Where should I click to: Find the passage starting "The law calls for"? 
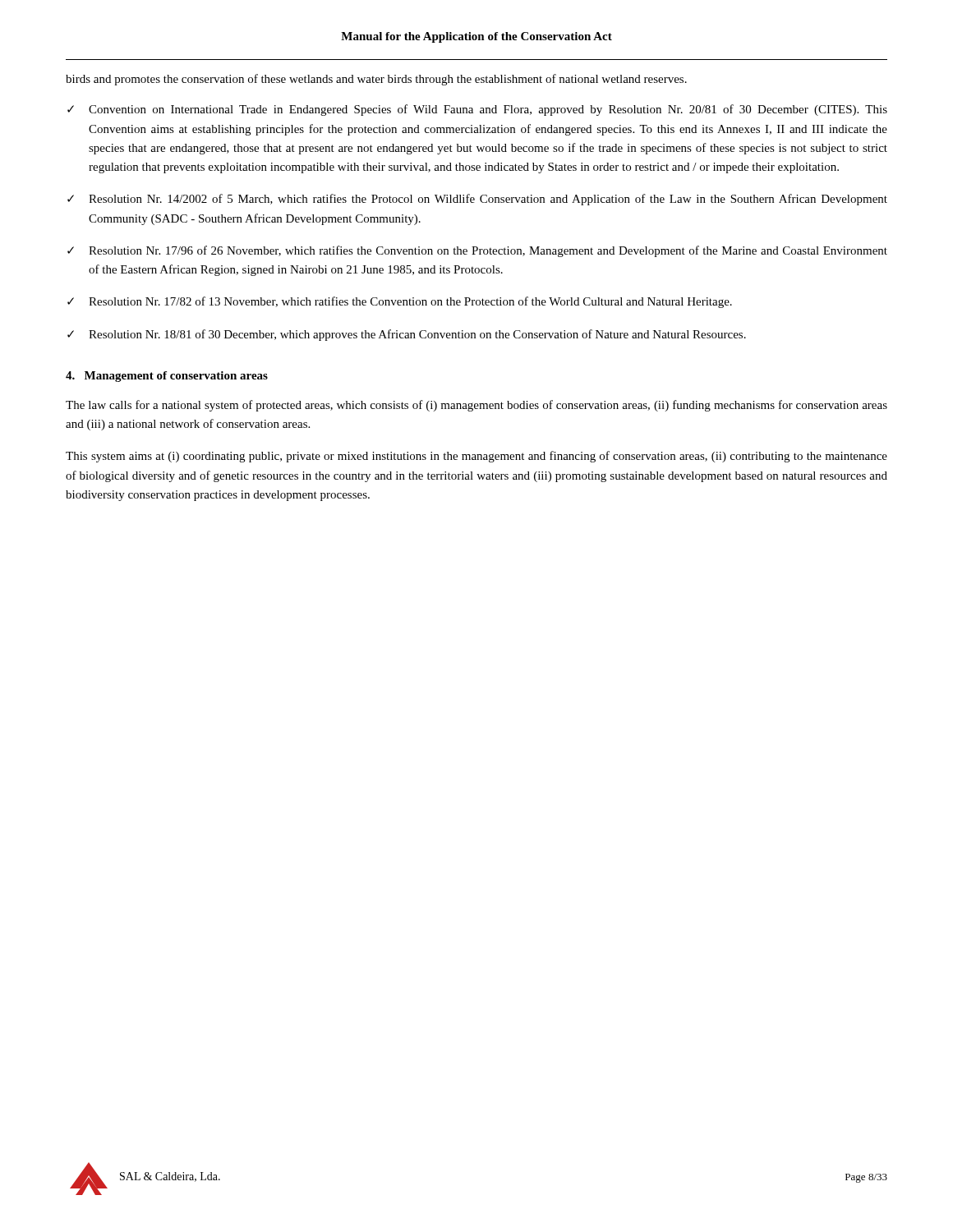(476, 414)
